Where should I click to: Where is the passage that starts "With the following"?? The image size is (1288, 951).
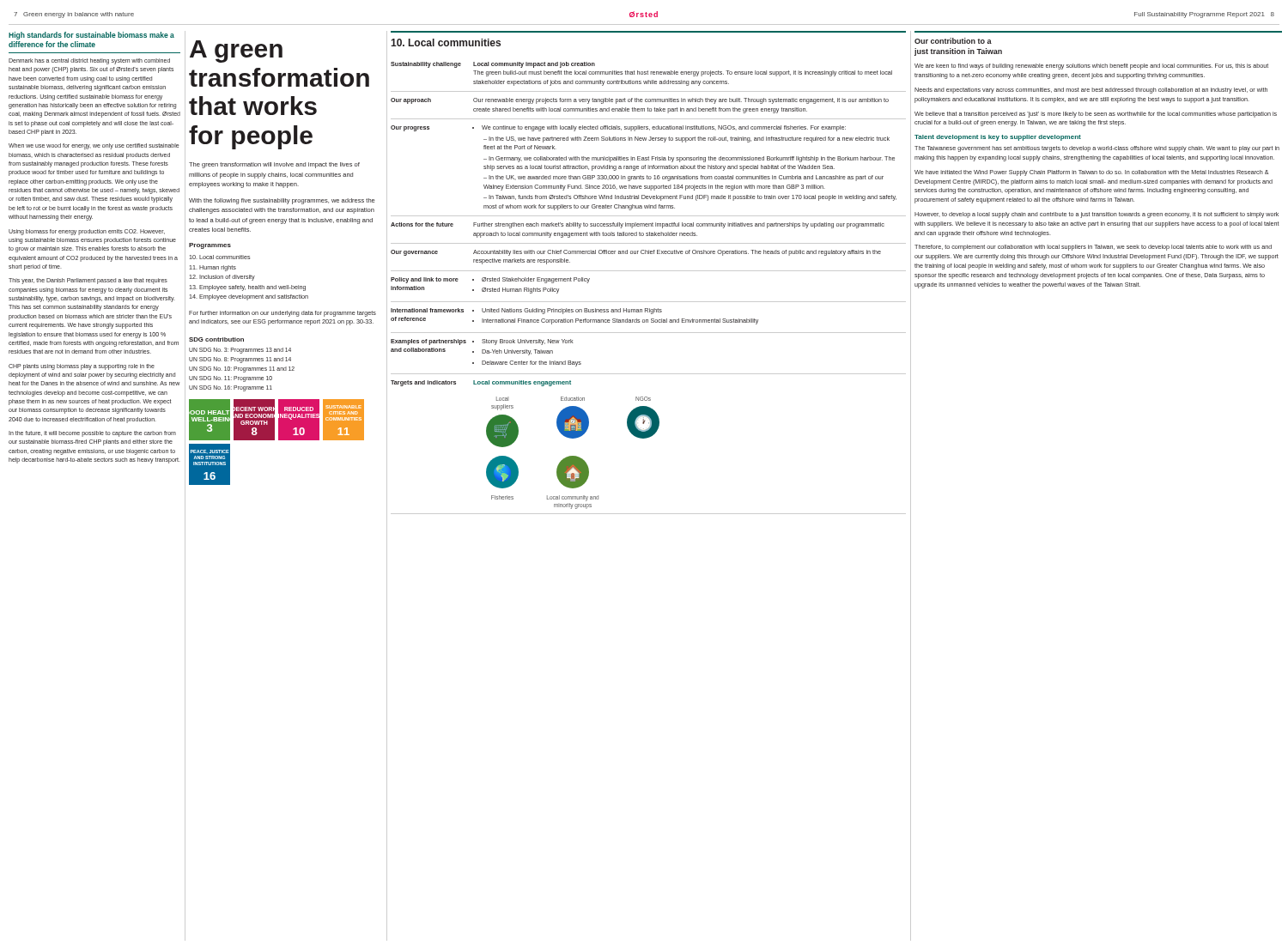[282, 215]
